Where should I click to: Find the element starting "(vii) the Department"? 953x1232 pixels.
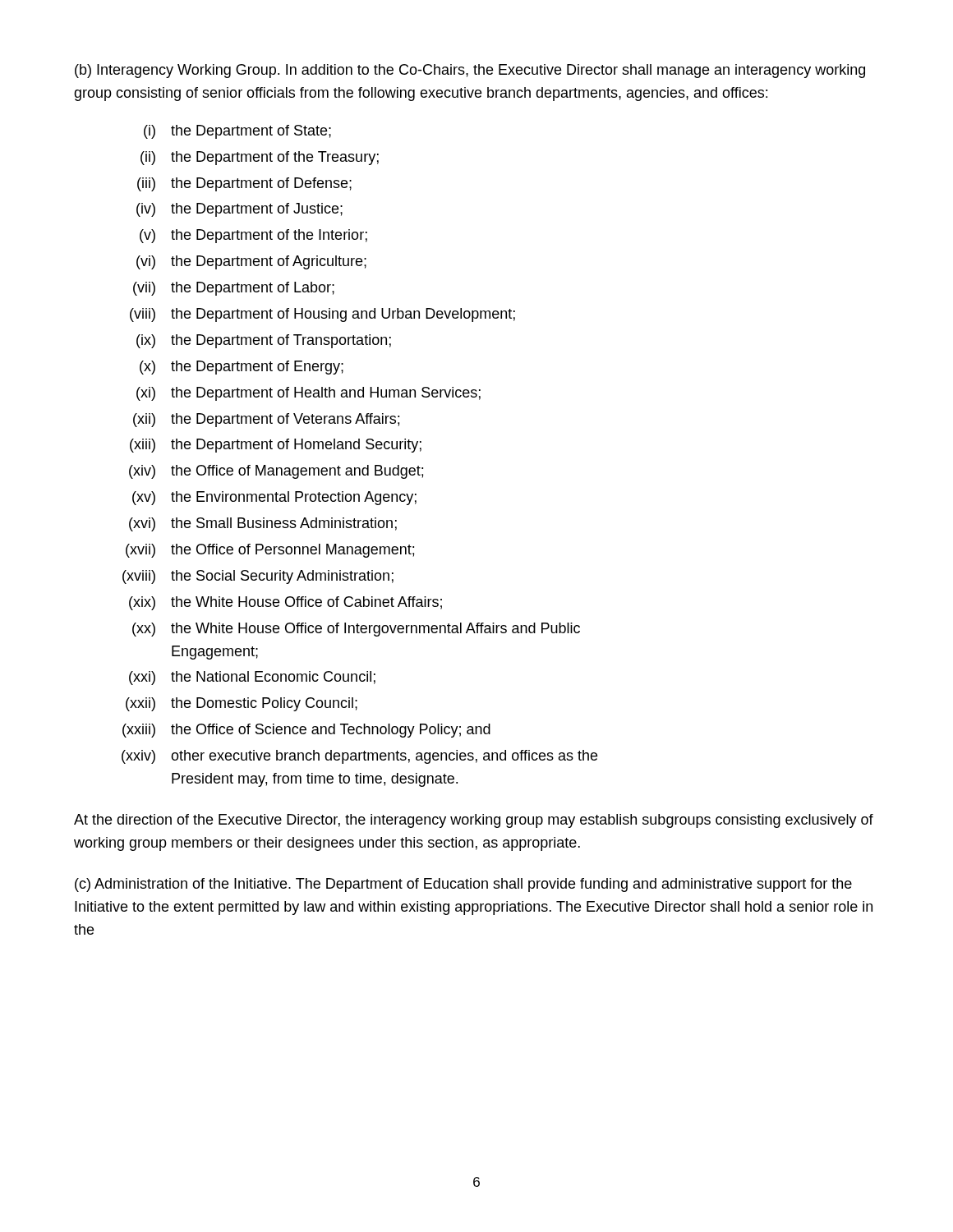click(x=234, y=289)
